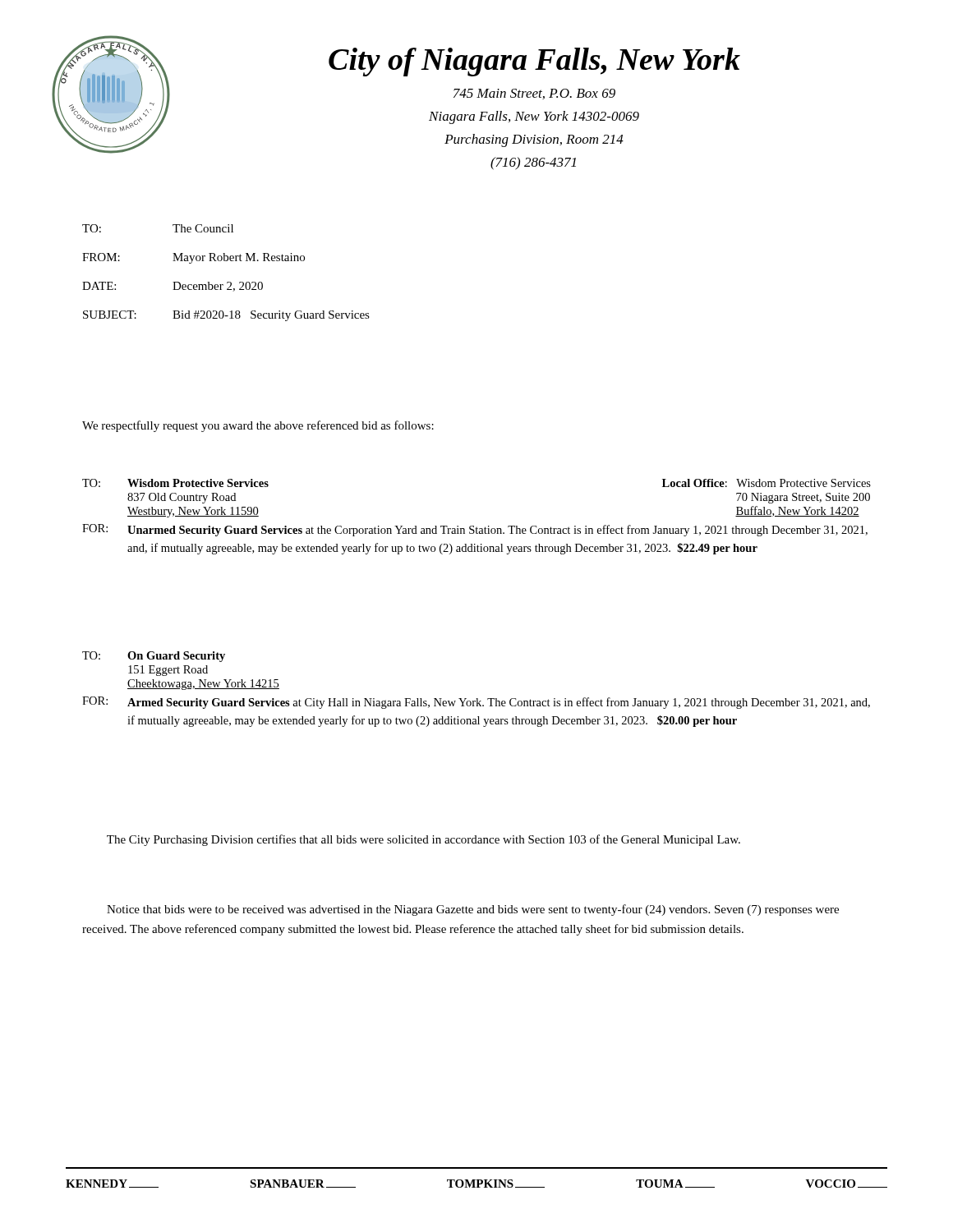Click on the text starting "FOR: Unarmed Security Guard Services"
Viewport: 953px width, 1232px height.
[476, 539]
